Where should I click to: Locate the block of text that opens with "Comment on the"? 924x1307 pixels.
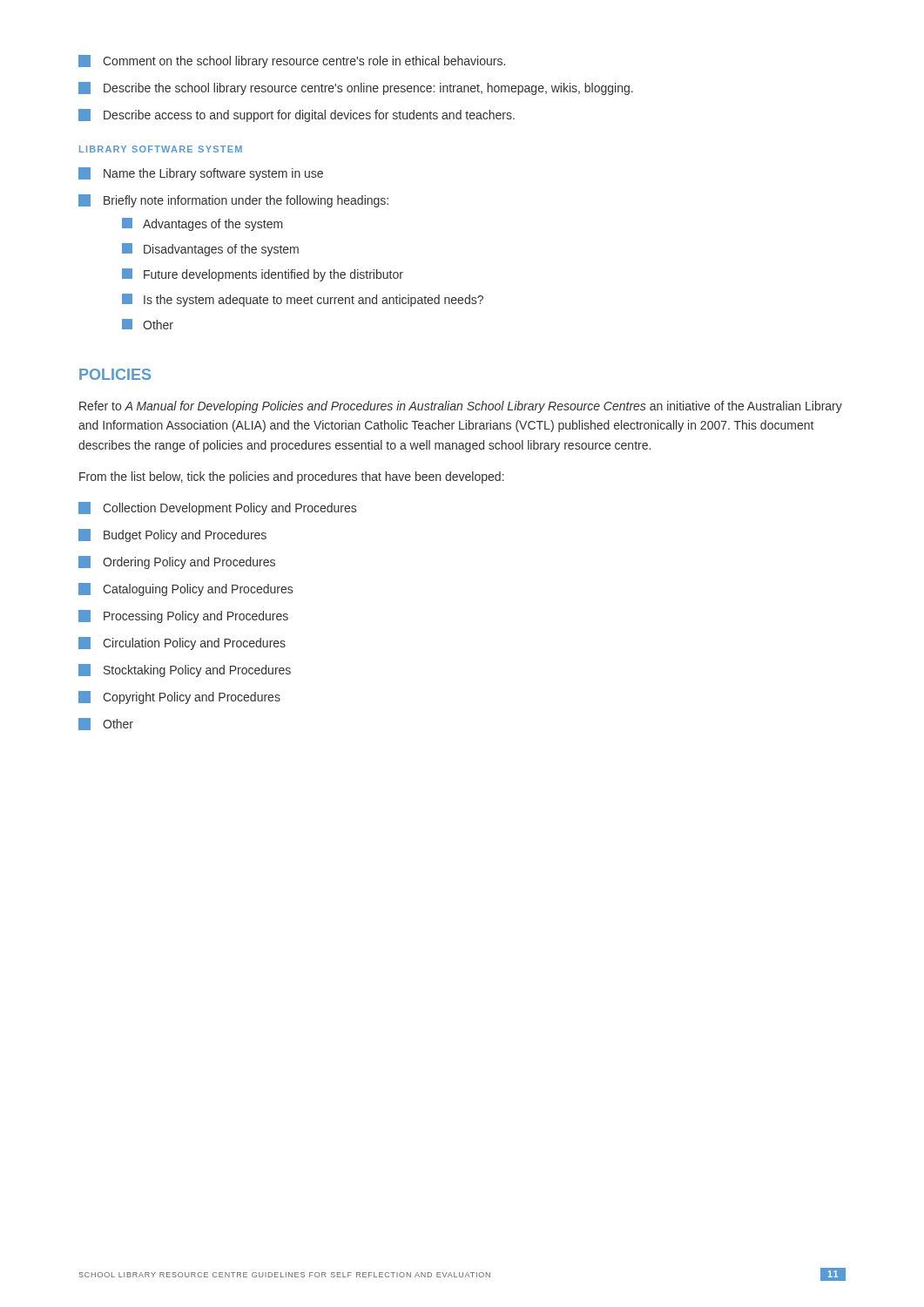click(292, 61)
